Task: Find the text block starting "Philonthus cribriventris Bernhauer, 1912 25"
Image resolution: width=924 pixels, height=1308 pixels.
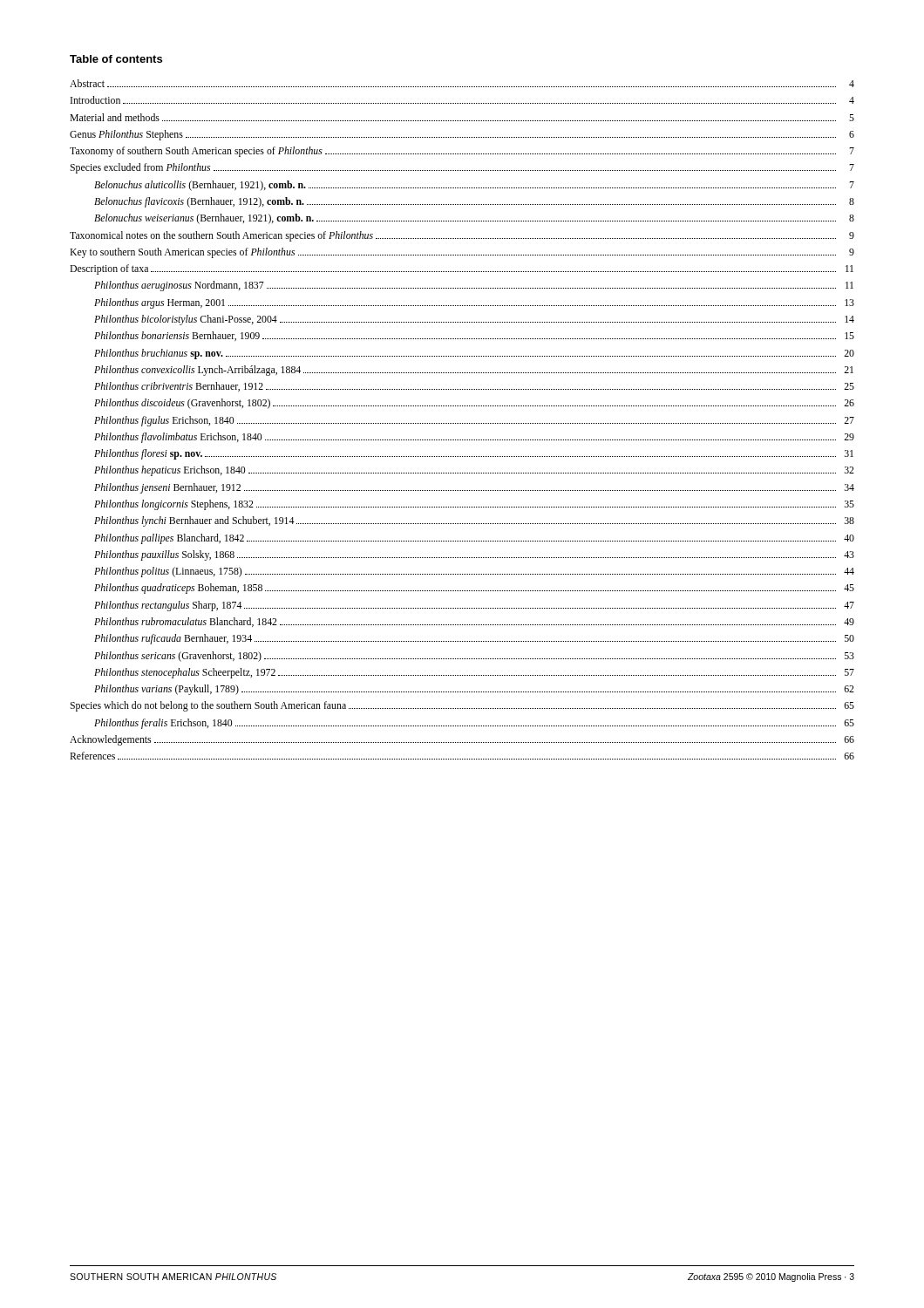Action: [x=474, y=387]
